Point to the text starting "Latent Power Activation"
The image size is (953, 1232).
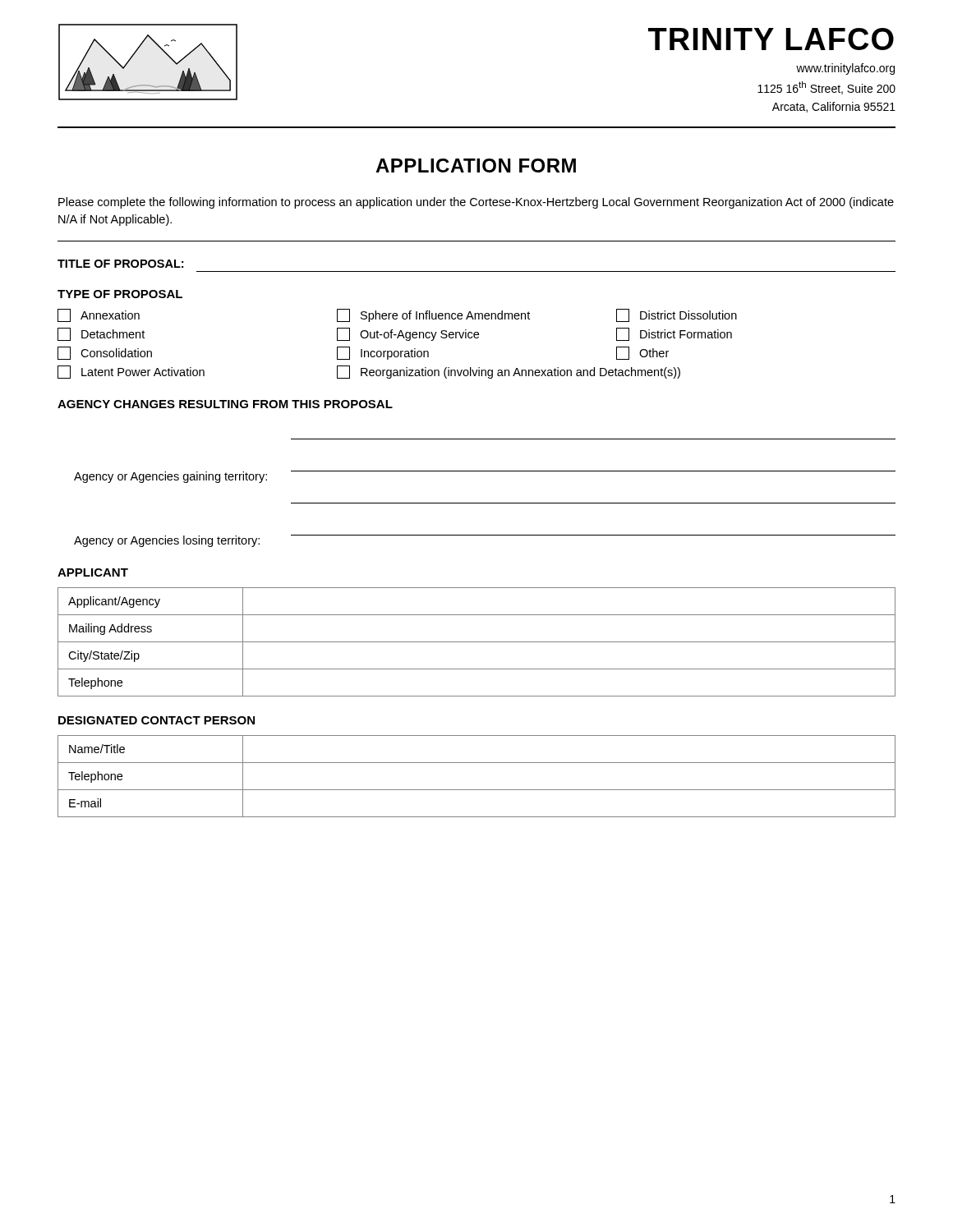(x=143, y=372)
